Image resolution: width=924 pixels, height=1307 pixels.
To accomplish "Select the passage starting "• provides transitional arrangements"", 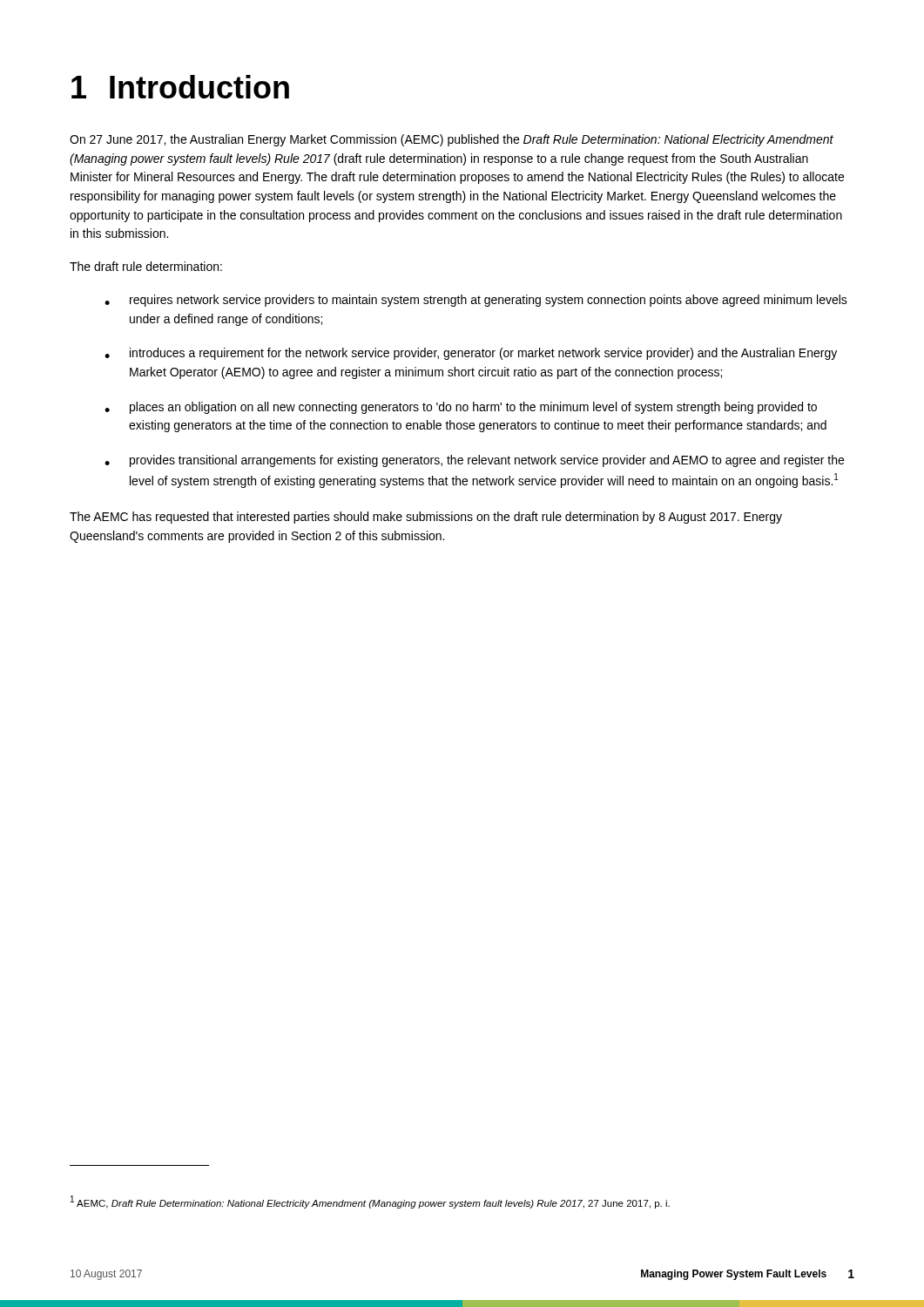I will click(x=479, y=471).
